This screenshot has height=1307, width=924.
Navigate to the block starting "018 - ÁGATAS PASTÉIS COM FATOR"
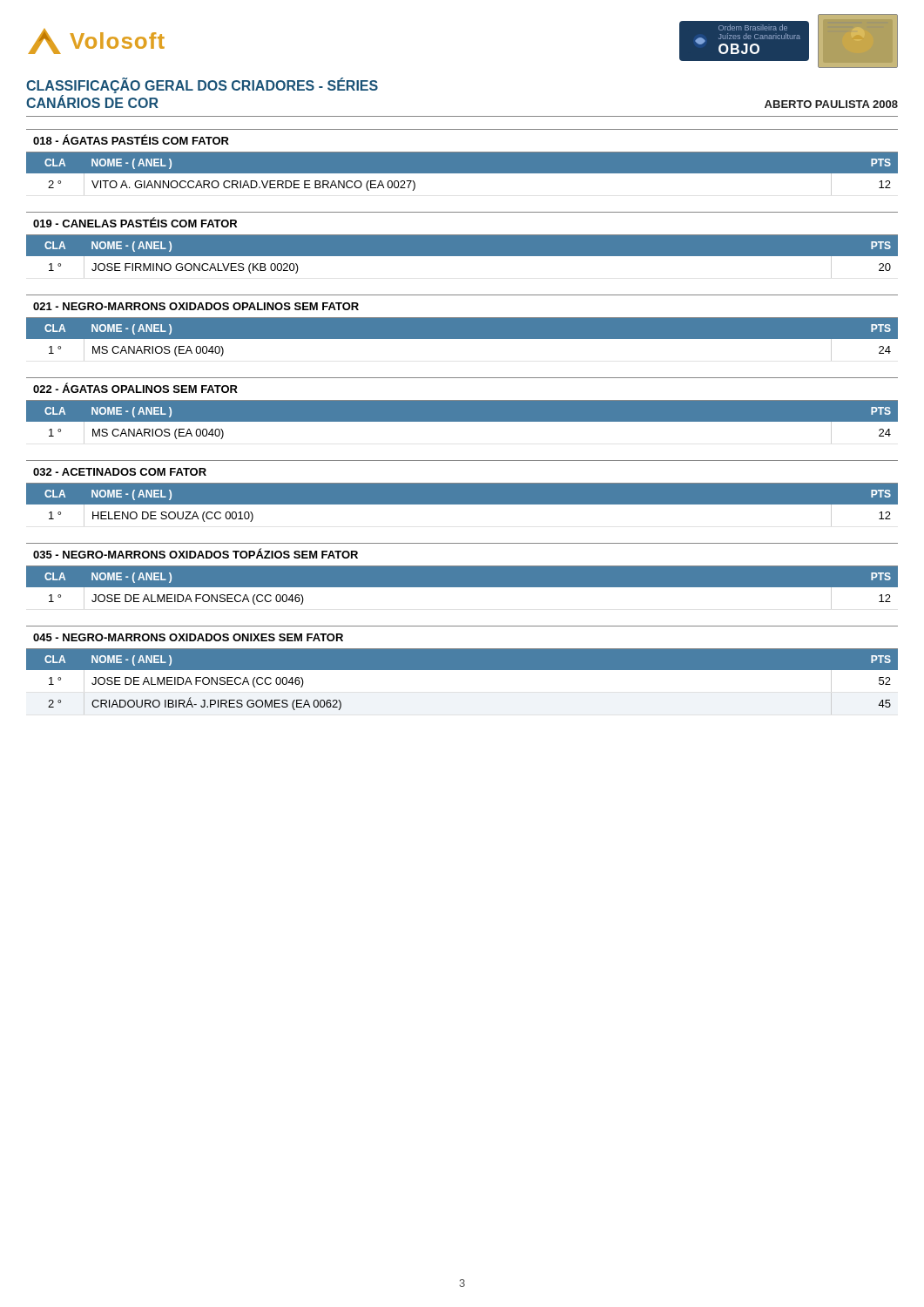click(131, 141)
